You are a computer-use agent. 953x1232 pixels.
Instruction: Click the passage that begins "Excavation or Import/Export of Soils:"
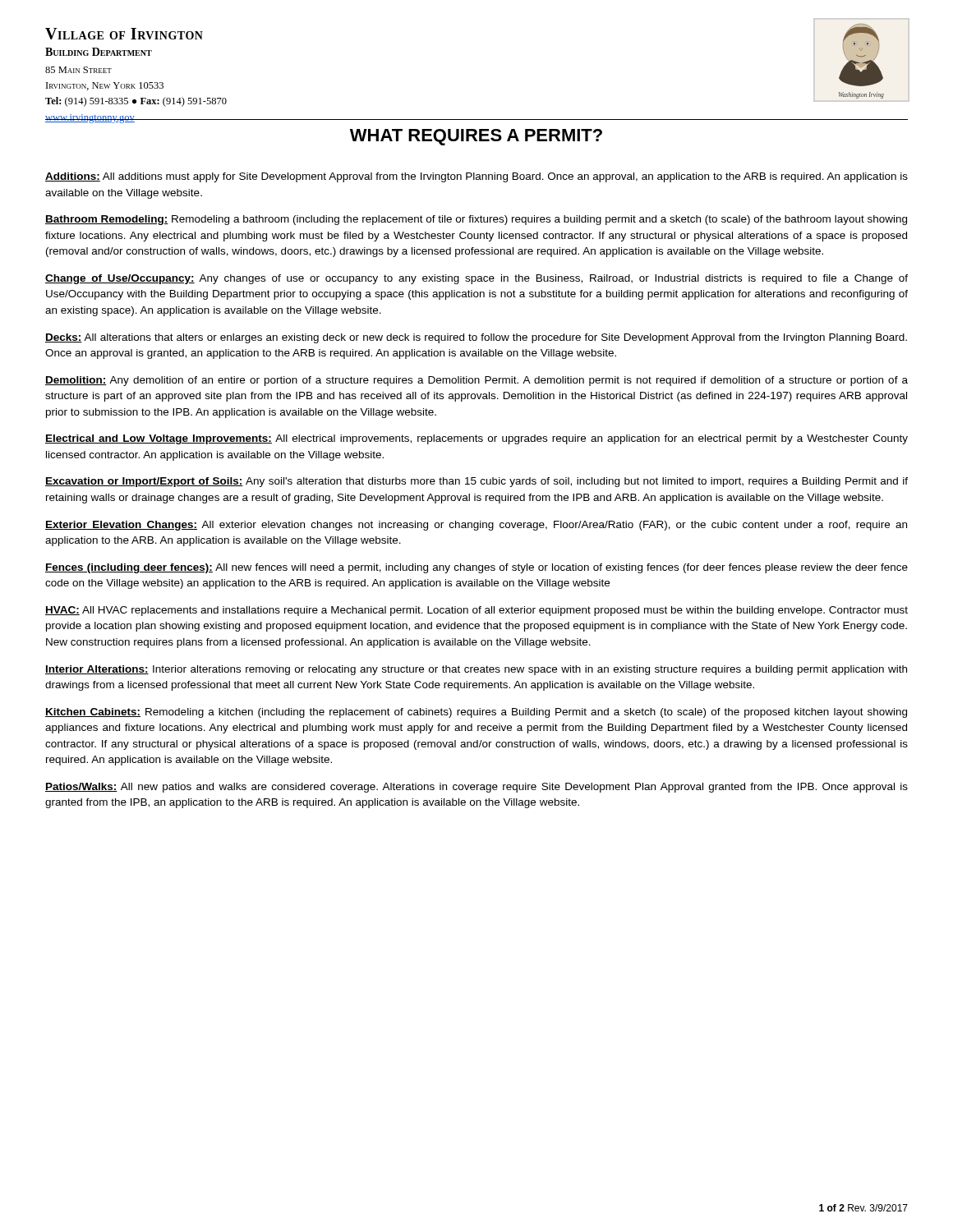click(476, 489)
